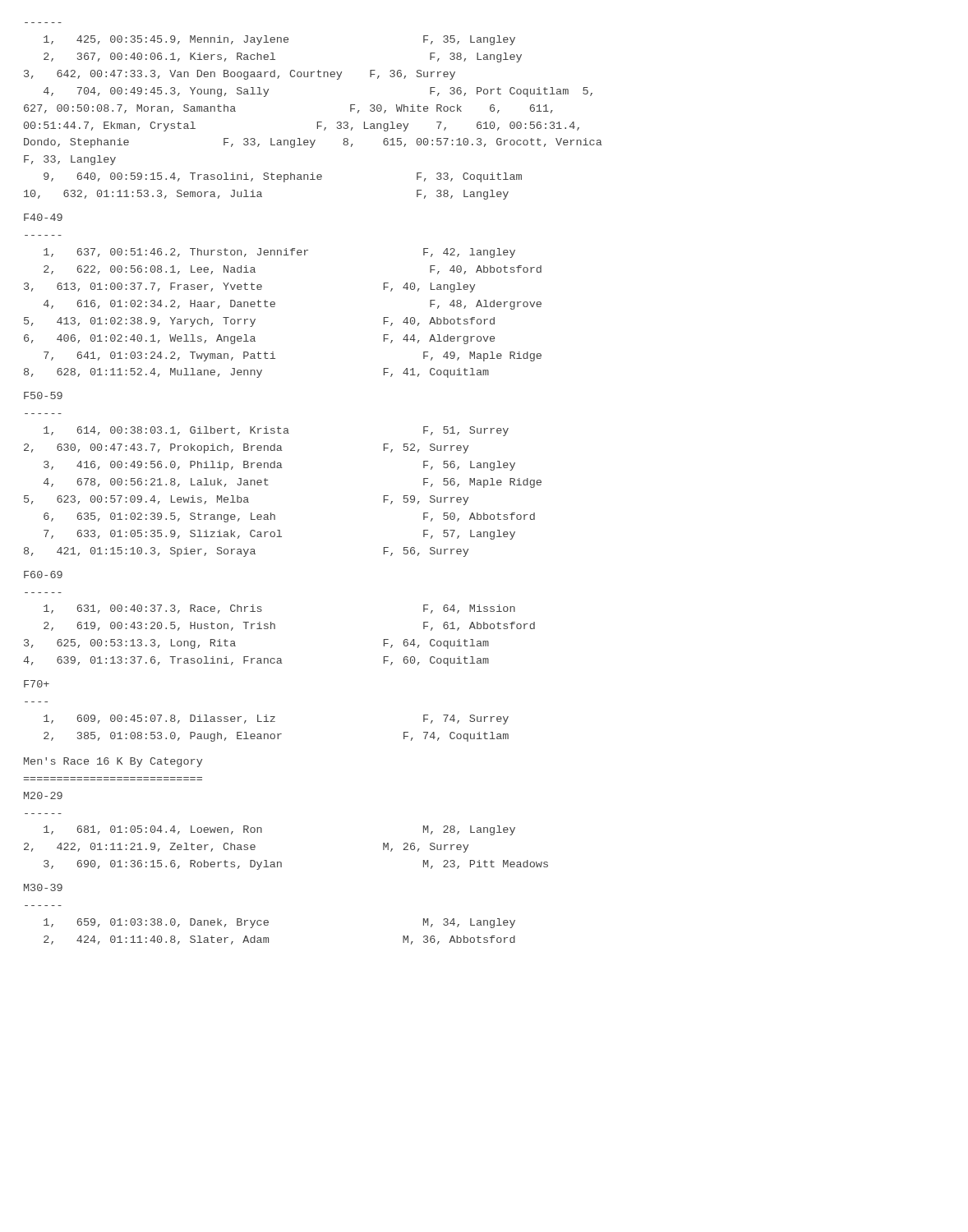
Task: Point to "1, 425, 00:35:45.9, Mennin, Jaylene F, 35, Langley"
Action: point(484,41)
